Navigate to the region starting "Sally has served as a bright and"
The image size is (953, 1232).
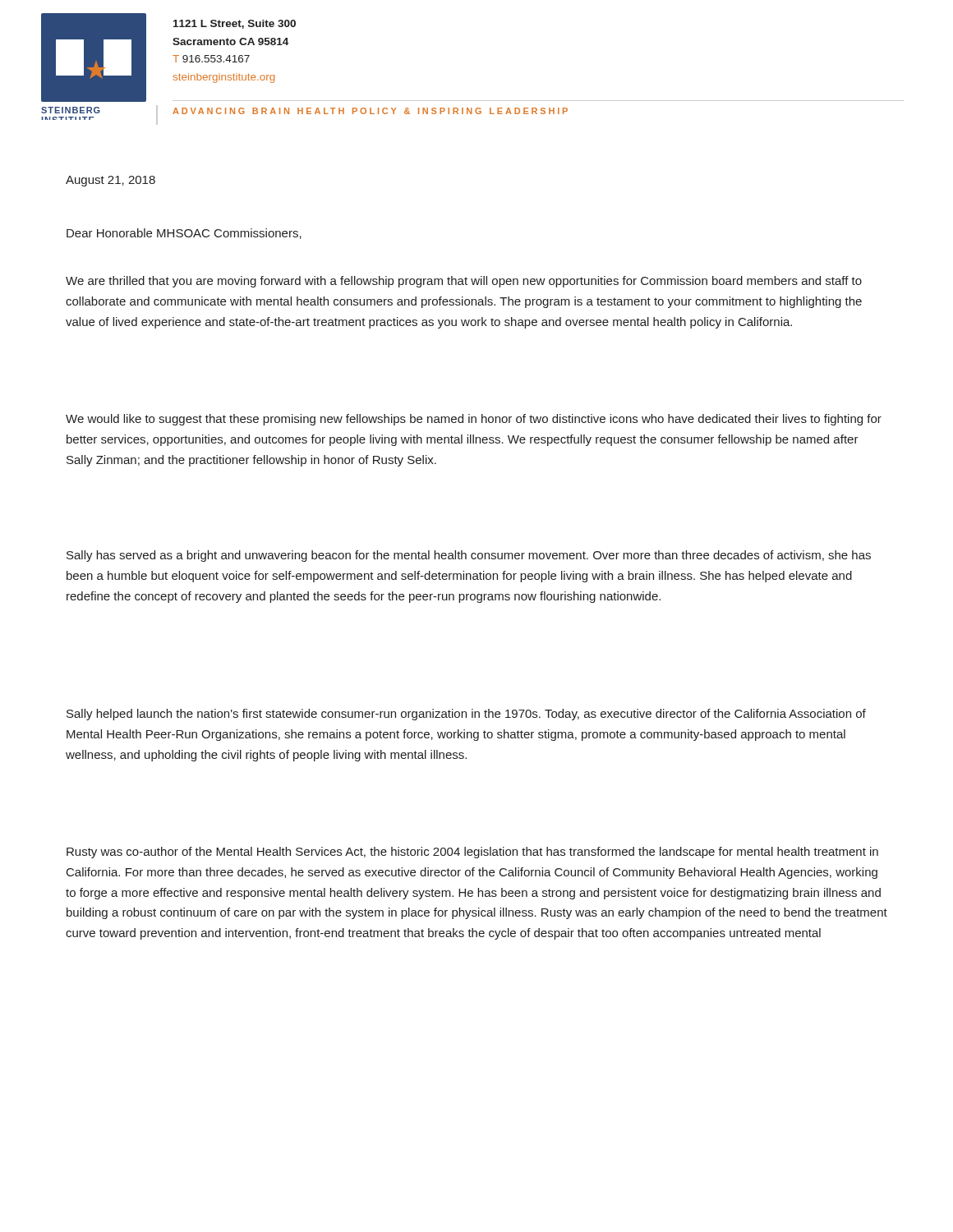pos(469,575)
